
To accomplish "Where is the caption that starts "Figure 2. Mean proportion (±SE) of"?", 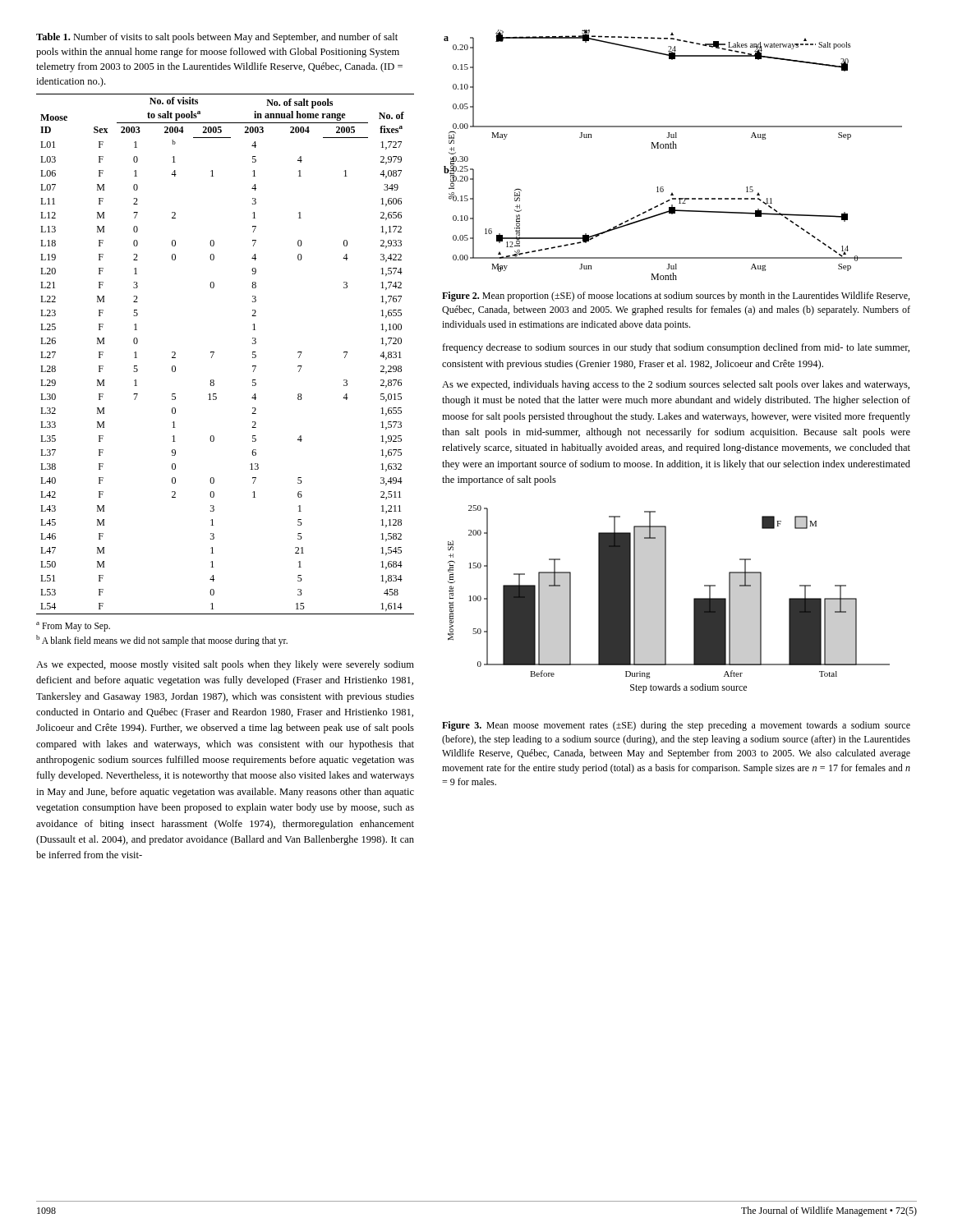I will 676,310.
